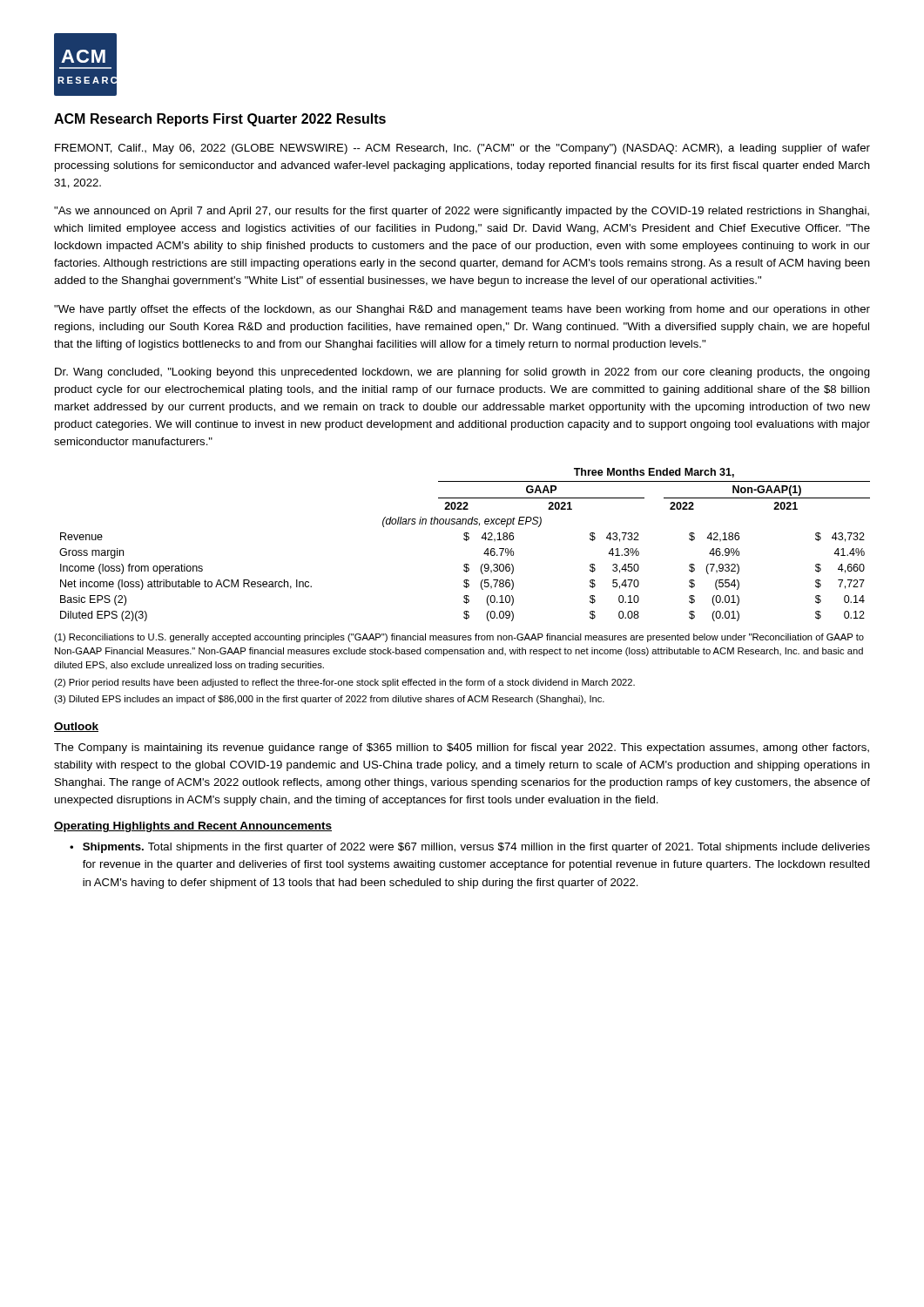Screen dimensions: 1307x924
Task: Click the title that begins "ACM Research Reports First Quarter 2022"
Action: pyautogui.click(x=220, y=119)
